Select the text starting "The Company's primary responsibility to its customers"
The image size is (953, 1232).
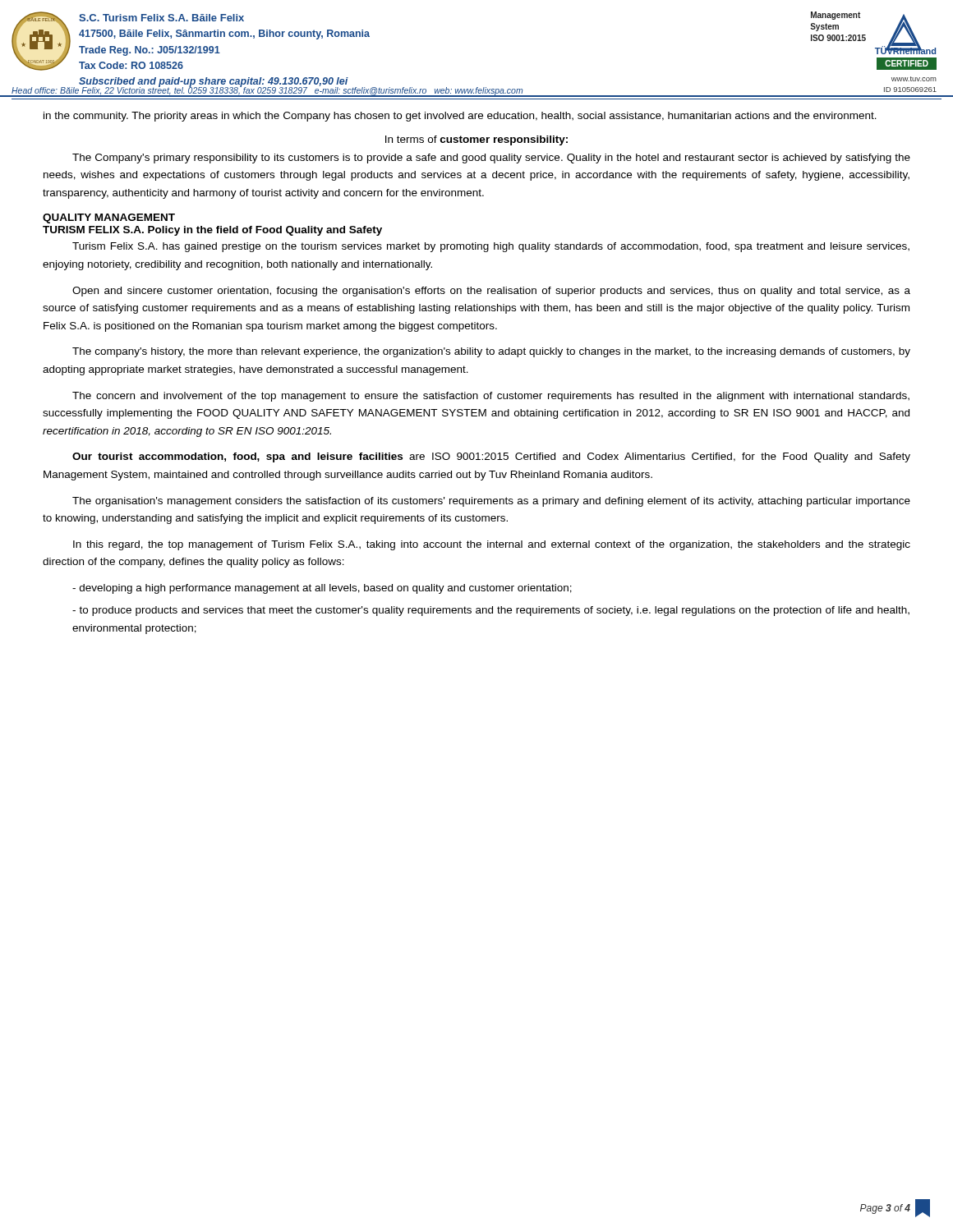(476, 175)
